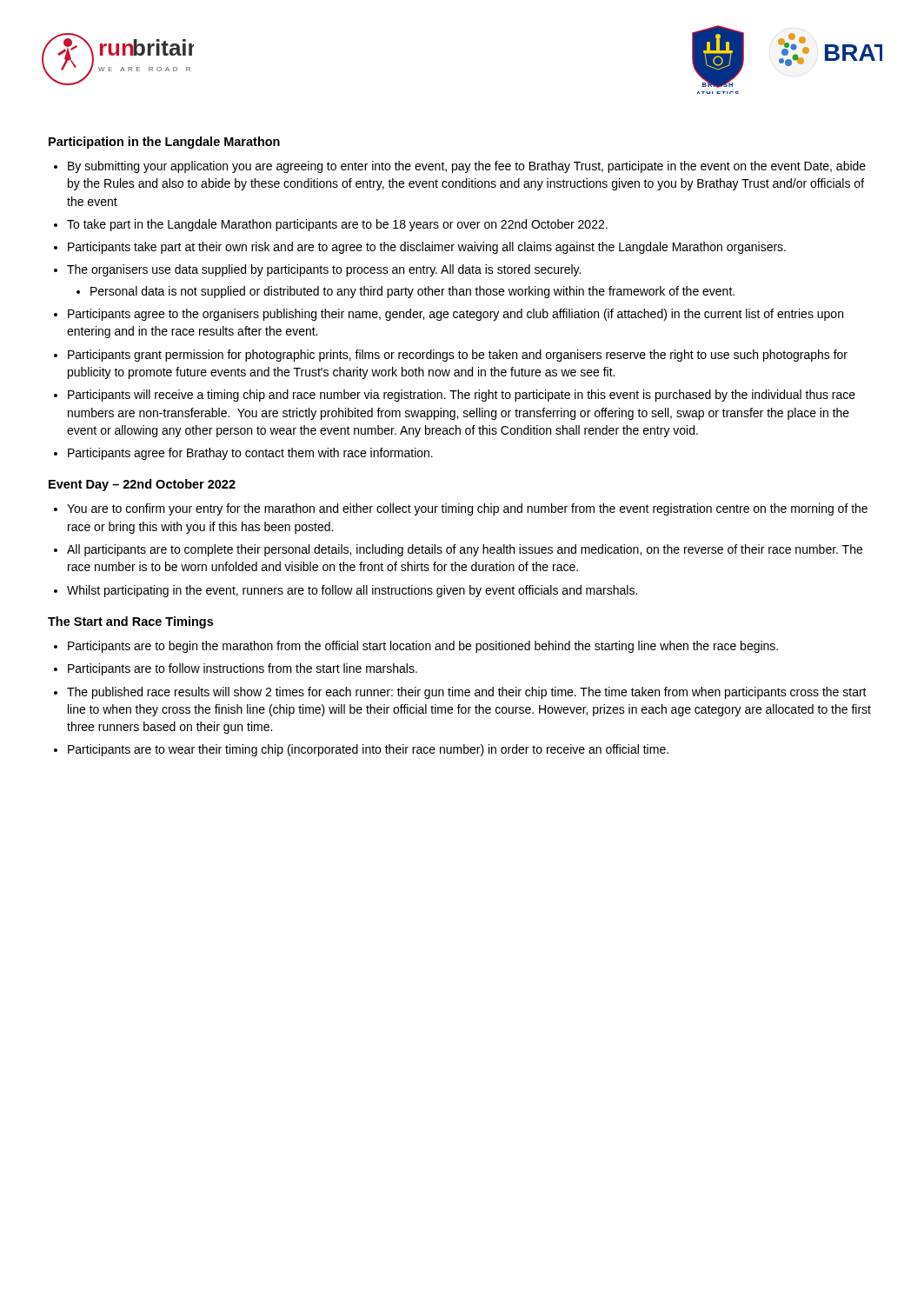Navigate to the passage starting "By submitting your"
The width and height of the screenshot is (924, 1304).
point(466,184)
